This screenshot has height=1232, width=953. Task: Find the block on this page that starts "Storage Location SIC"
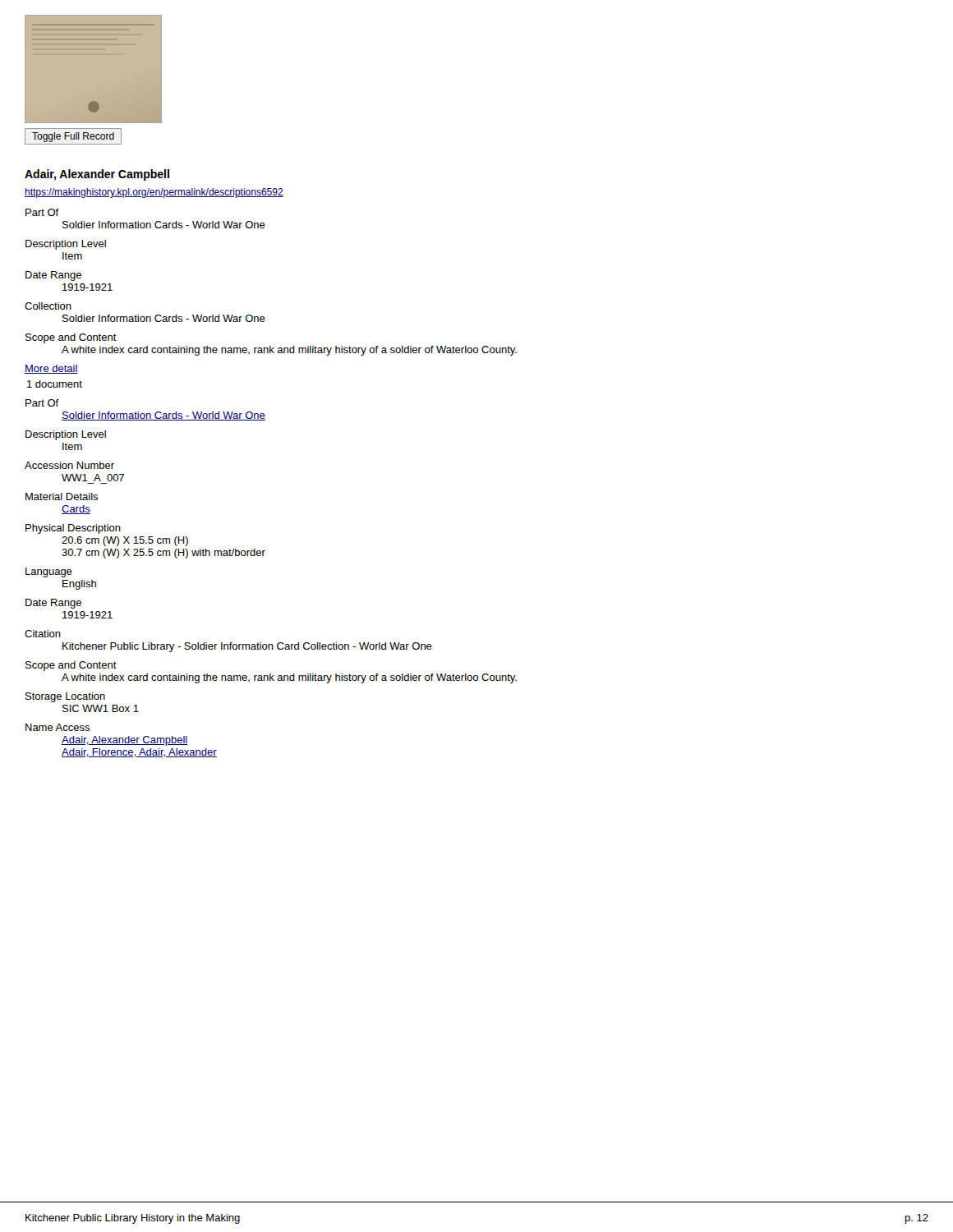click(65, 697)
